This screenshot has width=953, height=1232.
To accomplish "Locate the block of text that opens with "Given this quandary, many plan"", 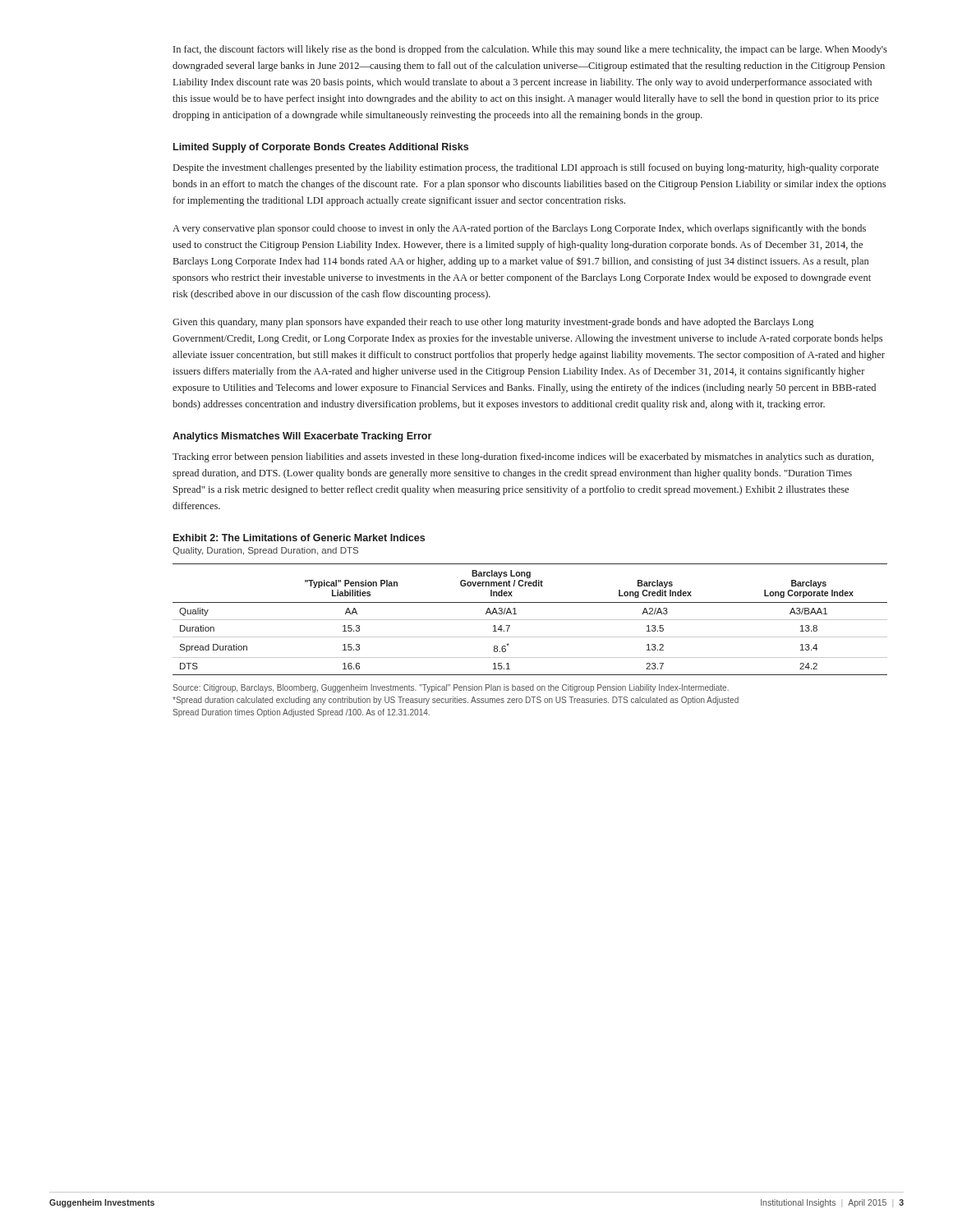I will tap(529, 363).
